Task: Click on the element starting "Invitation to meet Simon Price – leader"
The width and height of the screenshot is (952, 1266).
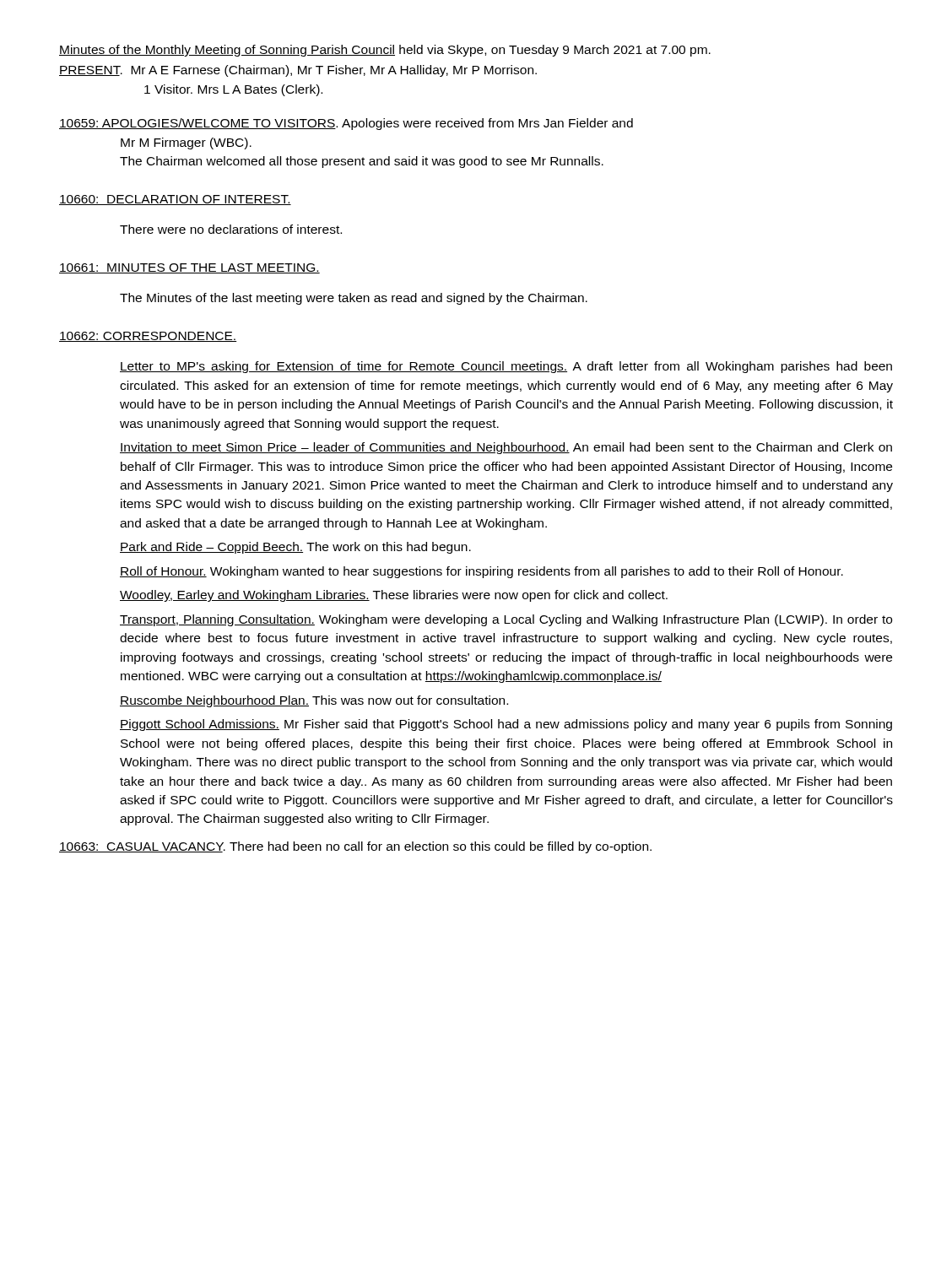Action: (506, 485)
